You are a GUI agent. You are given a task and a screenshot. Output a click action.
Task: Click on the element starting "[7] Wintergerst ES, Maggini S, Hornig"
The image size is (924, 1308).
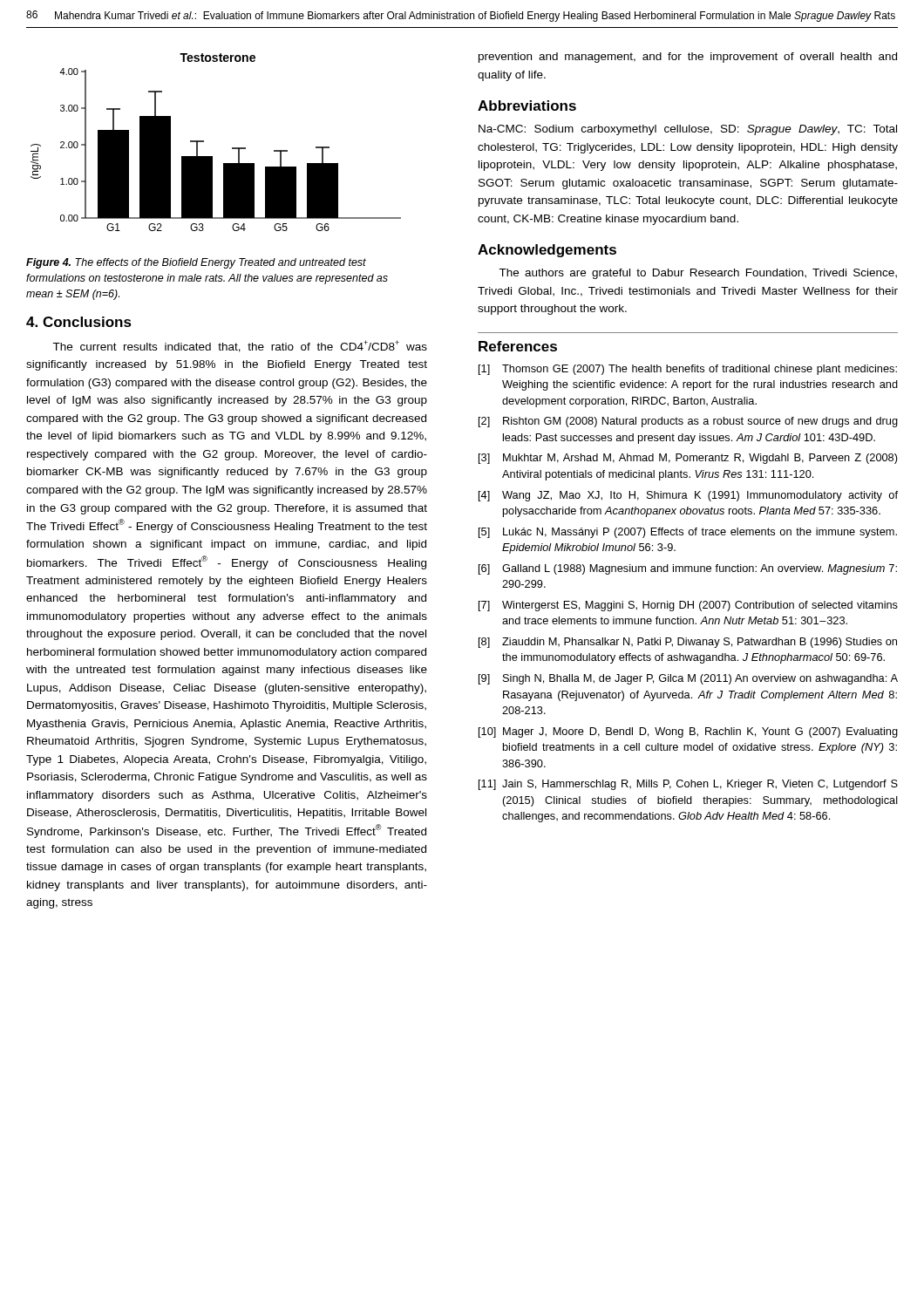[x=688, y=613]
